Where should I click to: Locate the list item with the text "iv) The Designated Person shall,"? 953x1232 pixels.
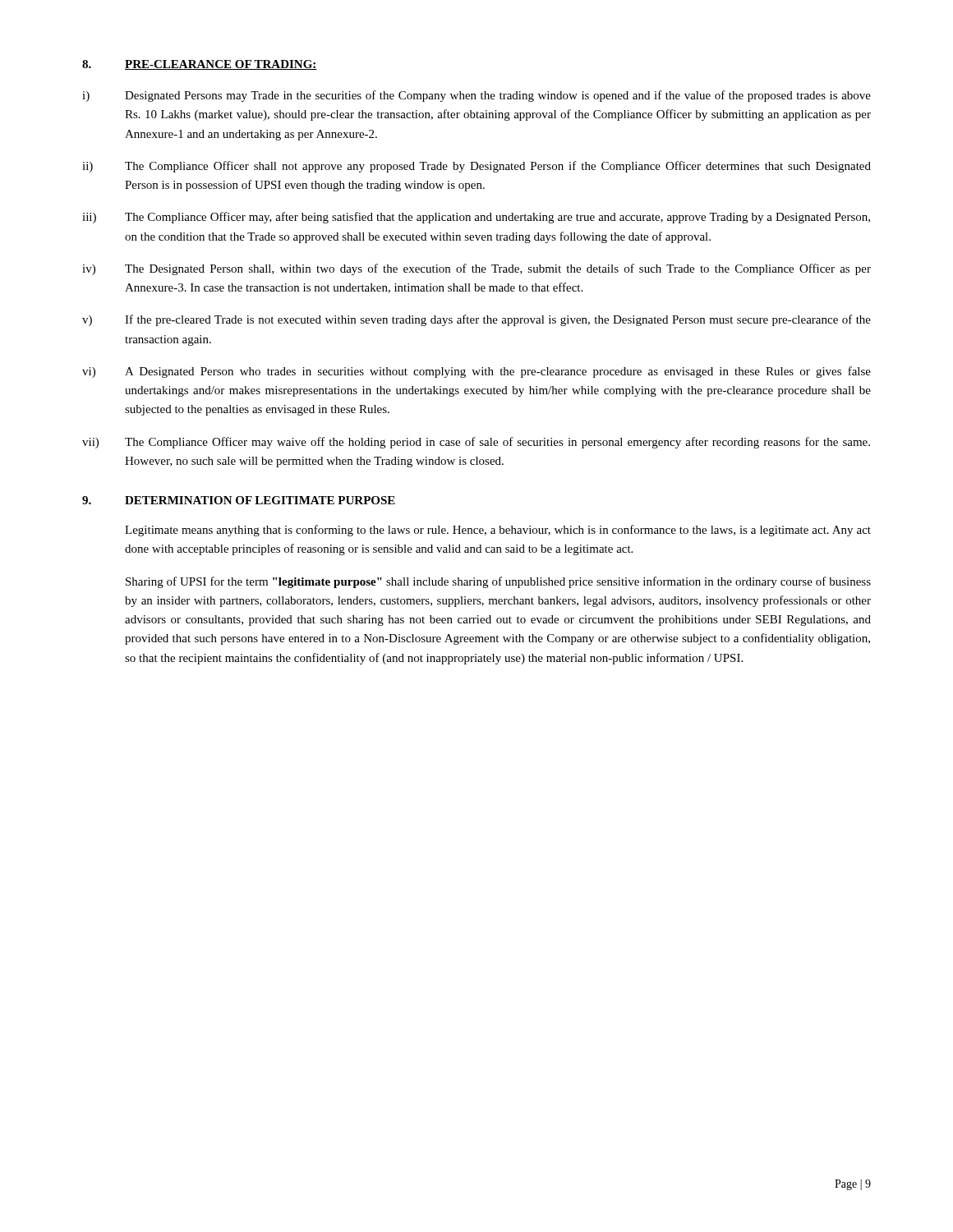click(476, 278)
